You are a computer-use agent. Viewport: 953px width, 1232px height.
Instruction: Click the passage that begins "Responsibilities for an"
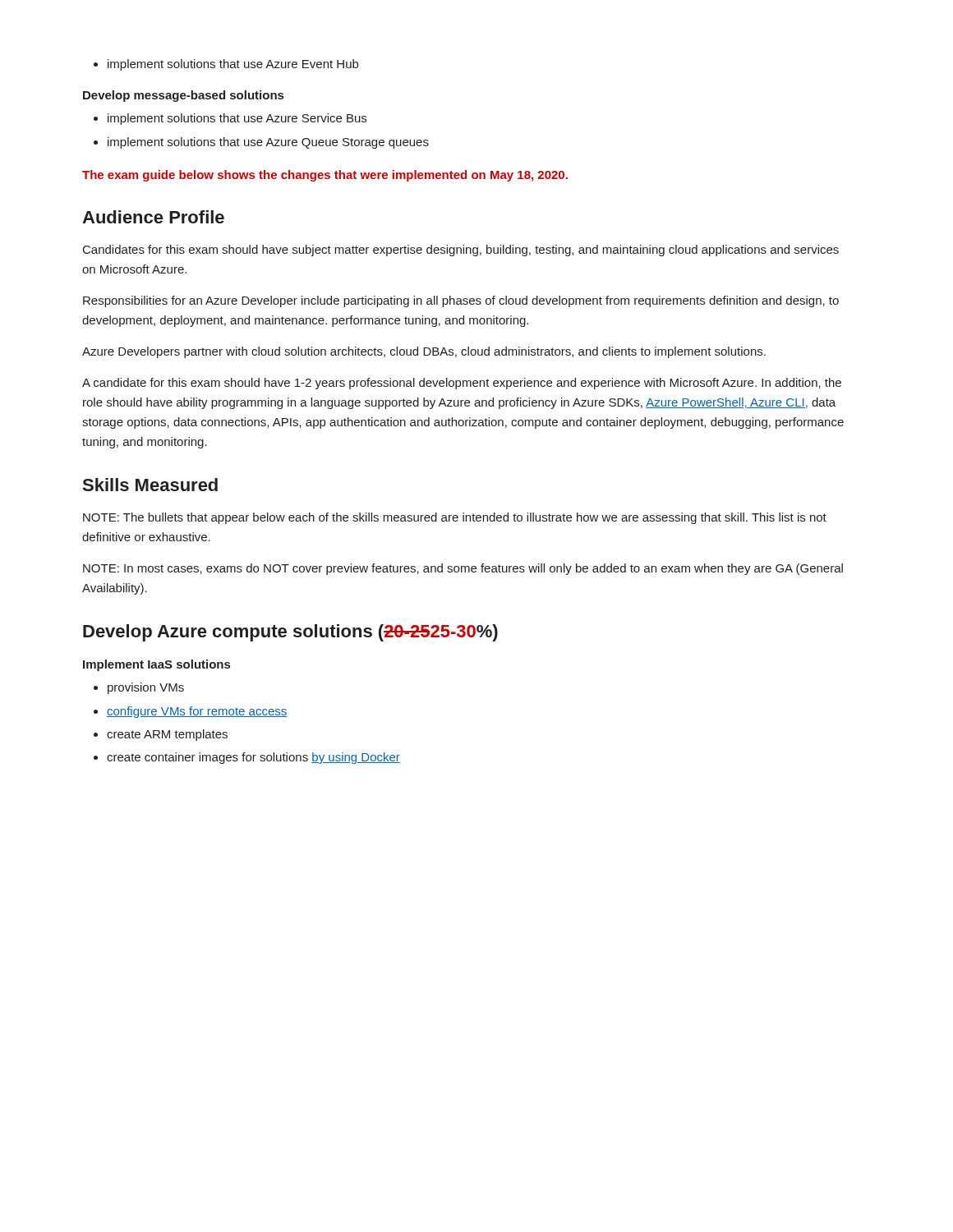coord(461,310)
